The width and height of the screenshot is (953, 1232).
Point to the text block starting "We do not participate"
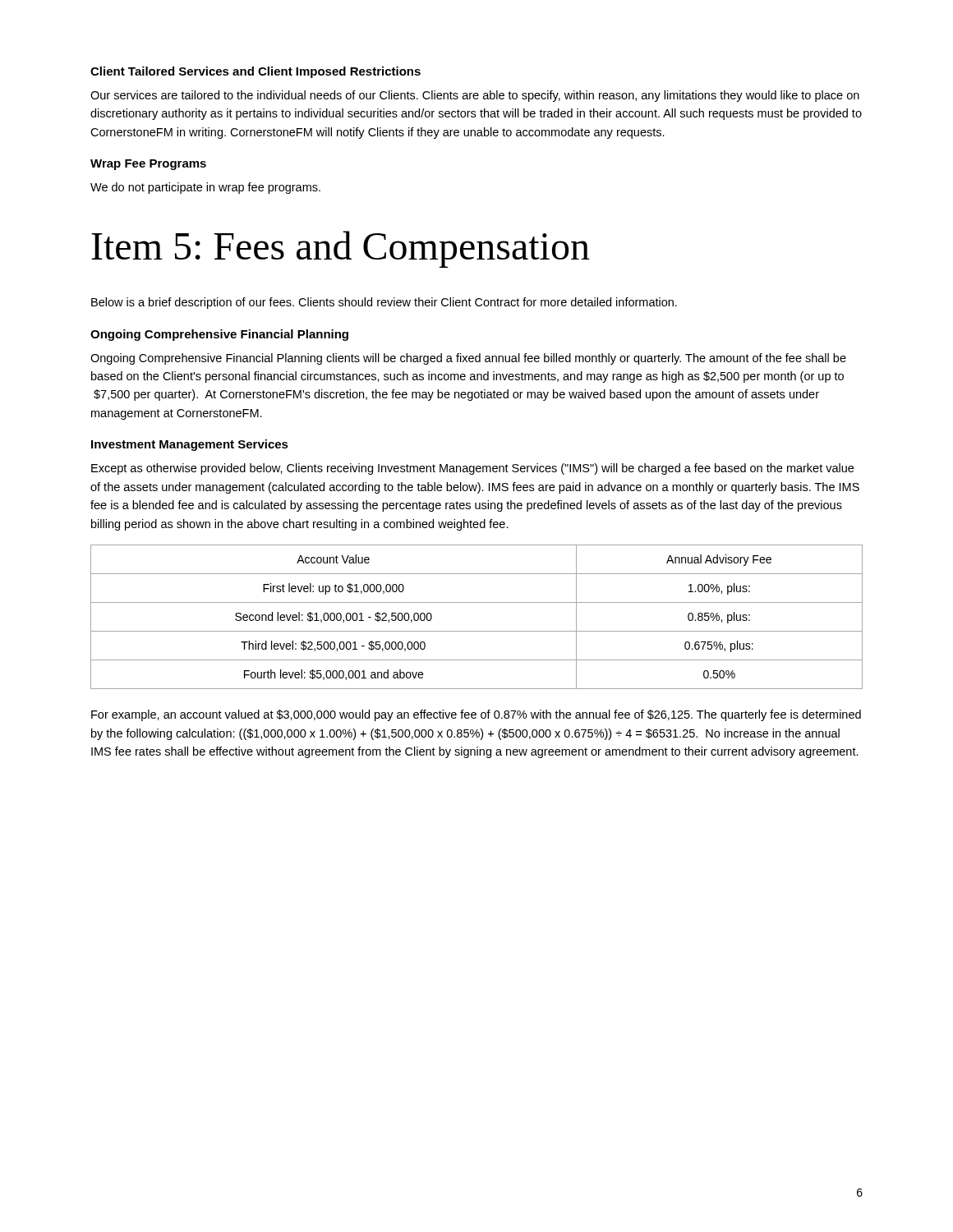click(206, 188)
